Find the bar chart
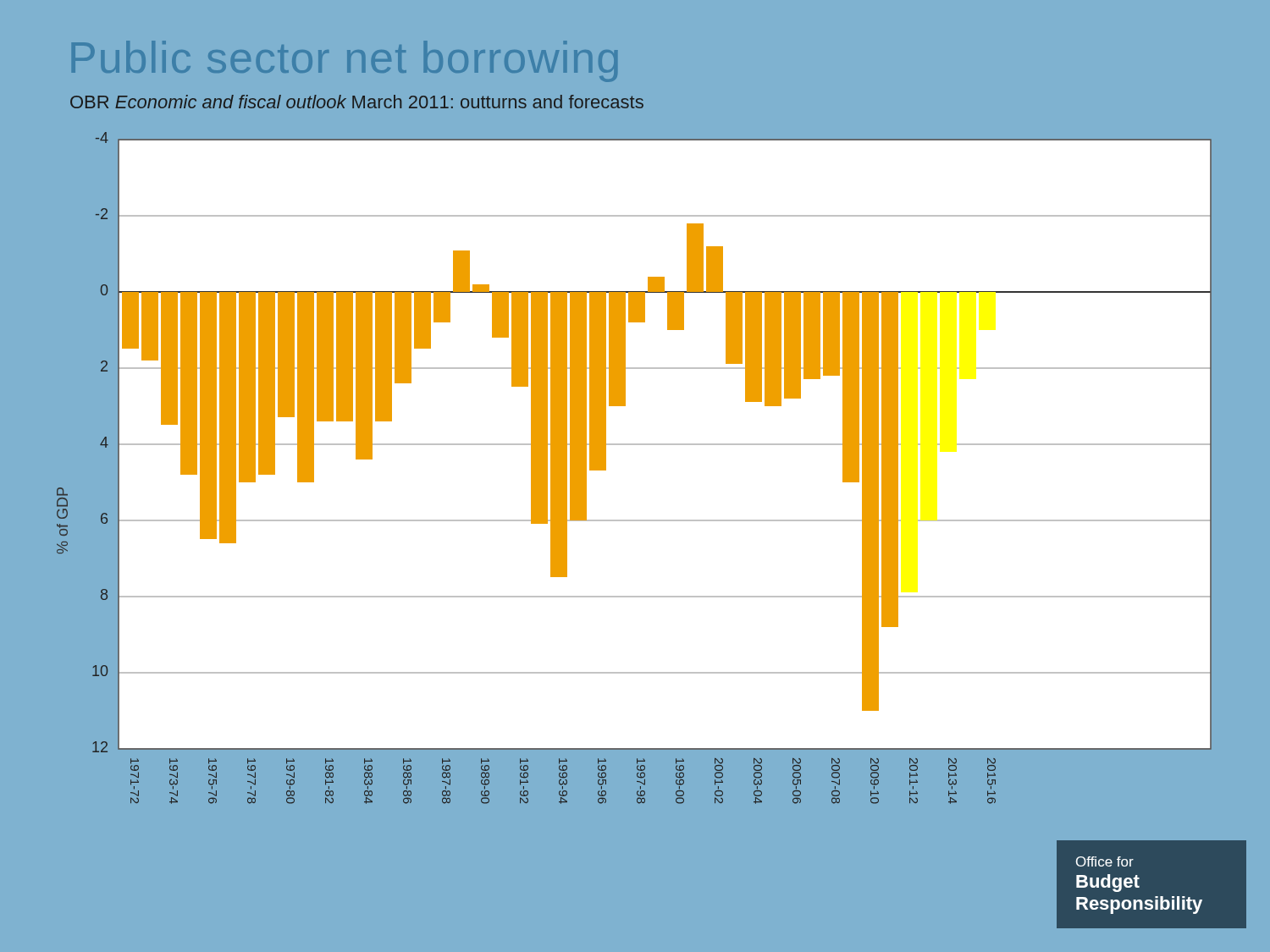This screenshot has height=952, width=1270. click(639, 482)
